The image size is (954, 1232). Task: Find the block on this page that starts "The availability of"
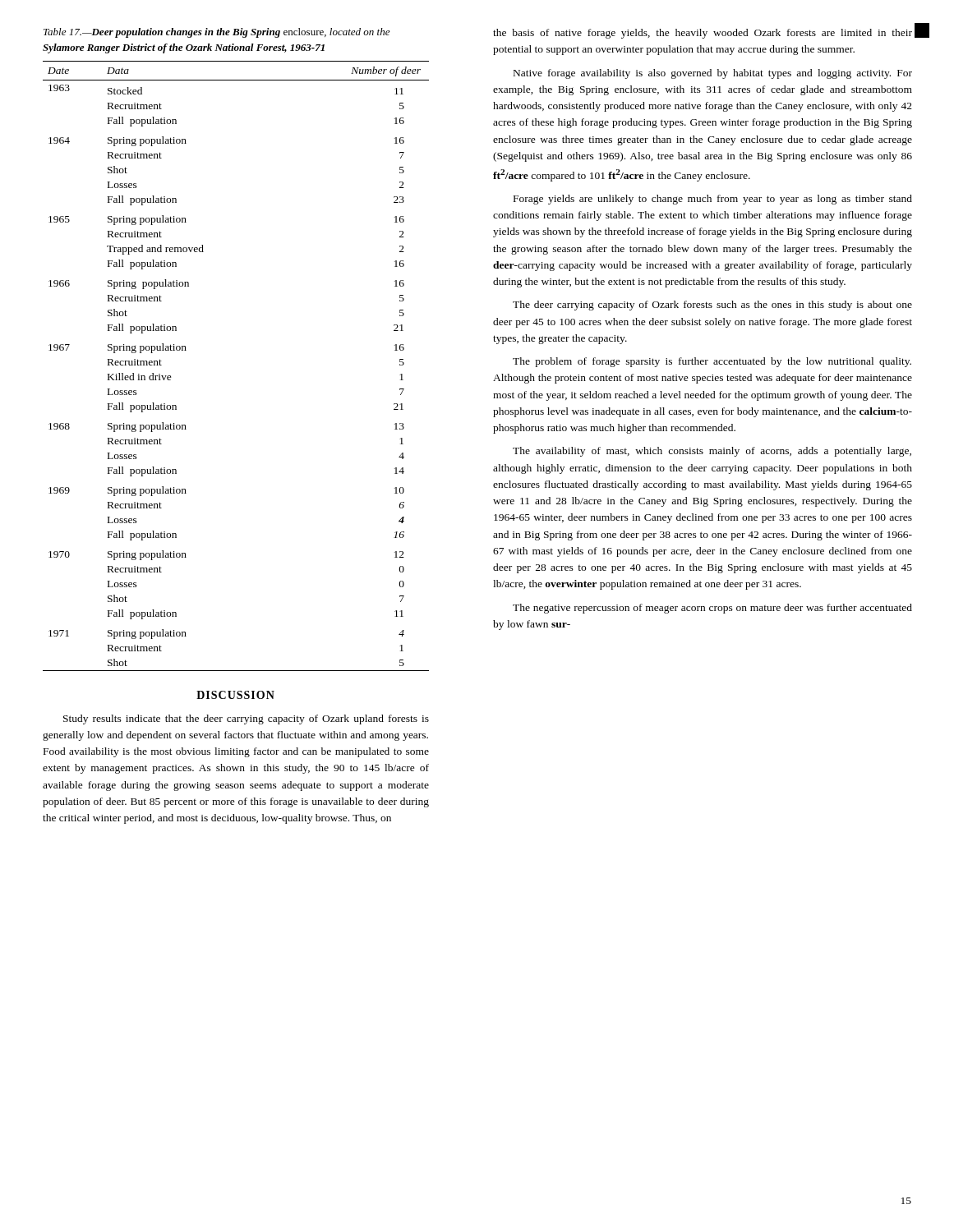(x=703, y=517)
